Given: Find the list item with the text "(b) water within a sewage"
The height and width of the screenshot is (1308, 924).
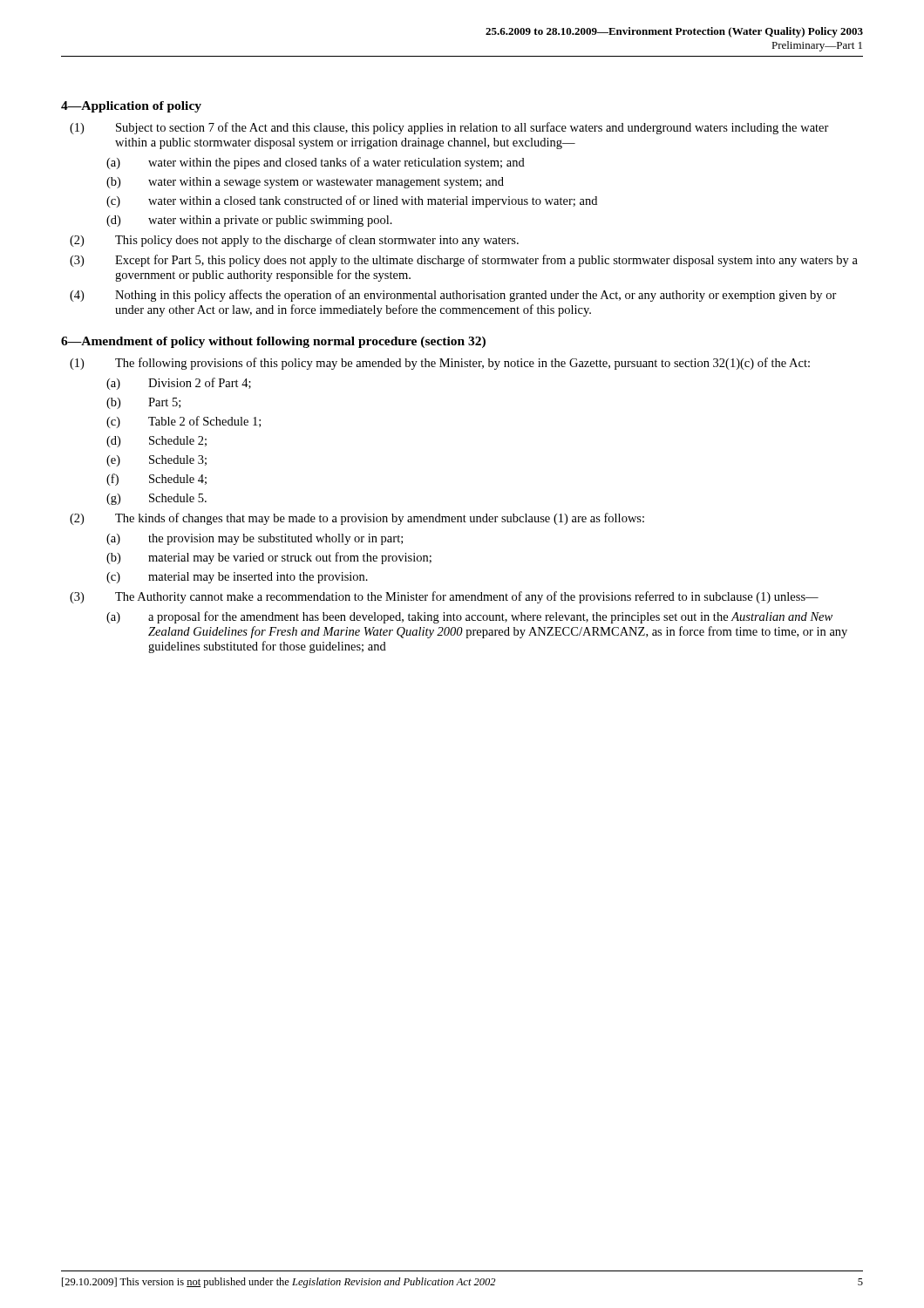Looking at the screenshot, I should click(485, 182).
